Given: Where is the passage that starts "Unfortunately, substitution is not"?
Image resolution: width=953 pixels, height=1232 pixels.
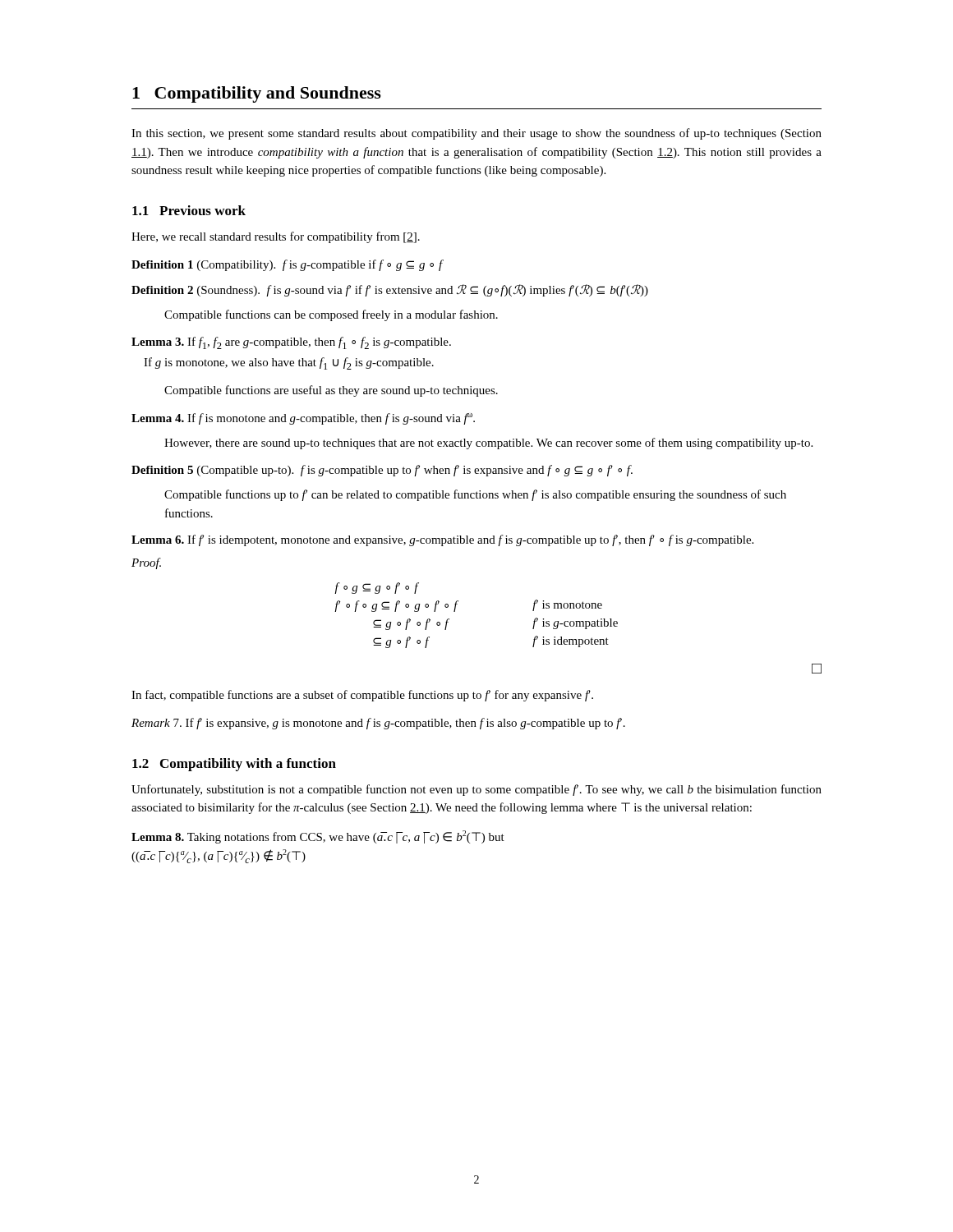Looking at the screenshot, I should point(476,798).
